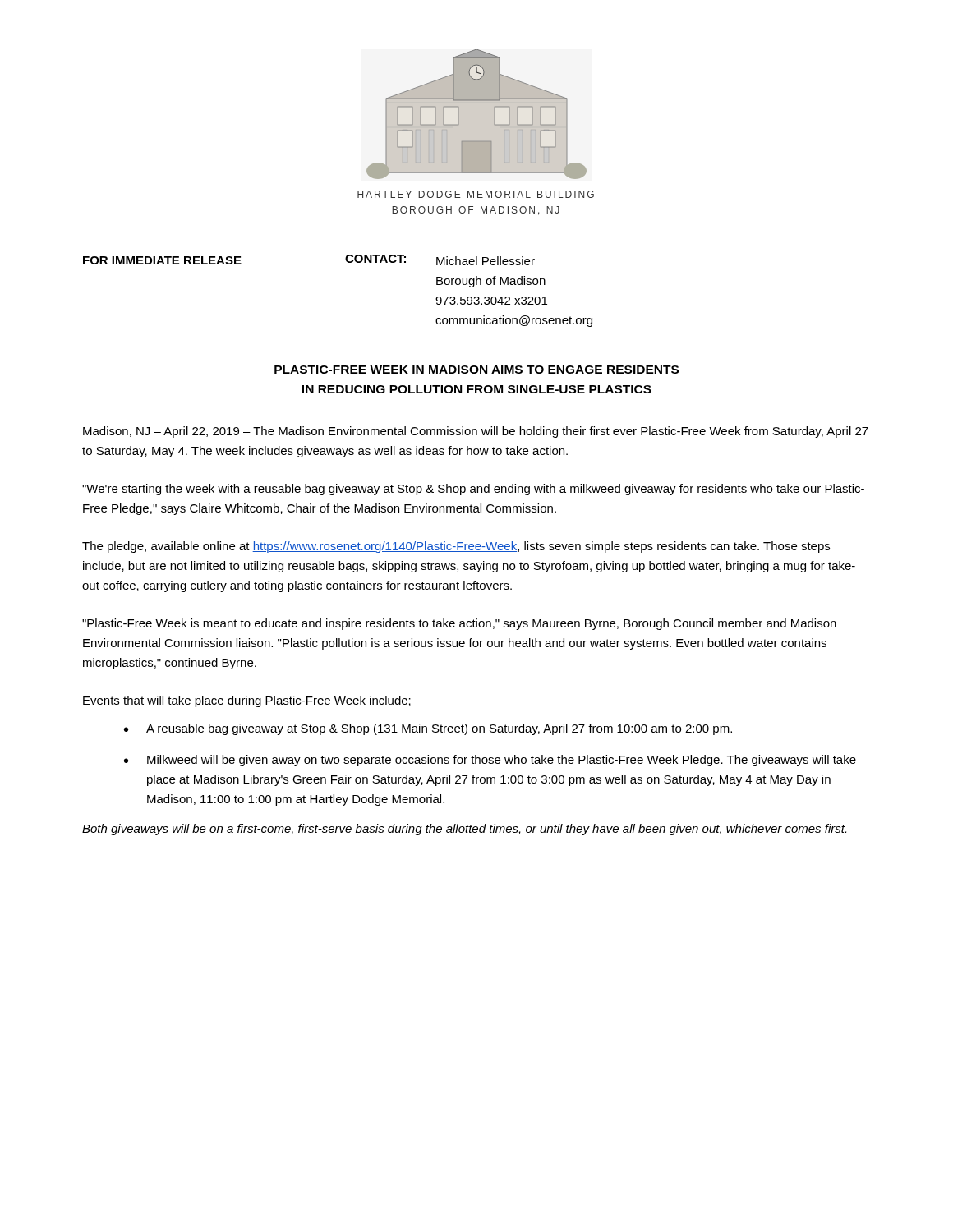Click the passage that begins "Both giveaways will be on"
Viewport: 953px width, 1232px height.
[x=465, y=828]
